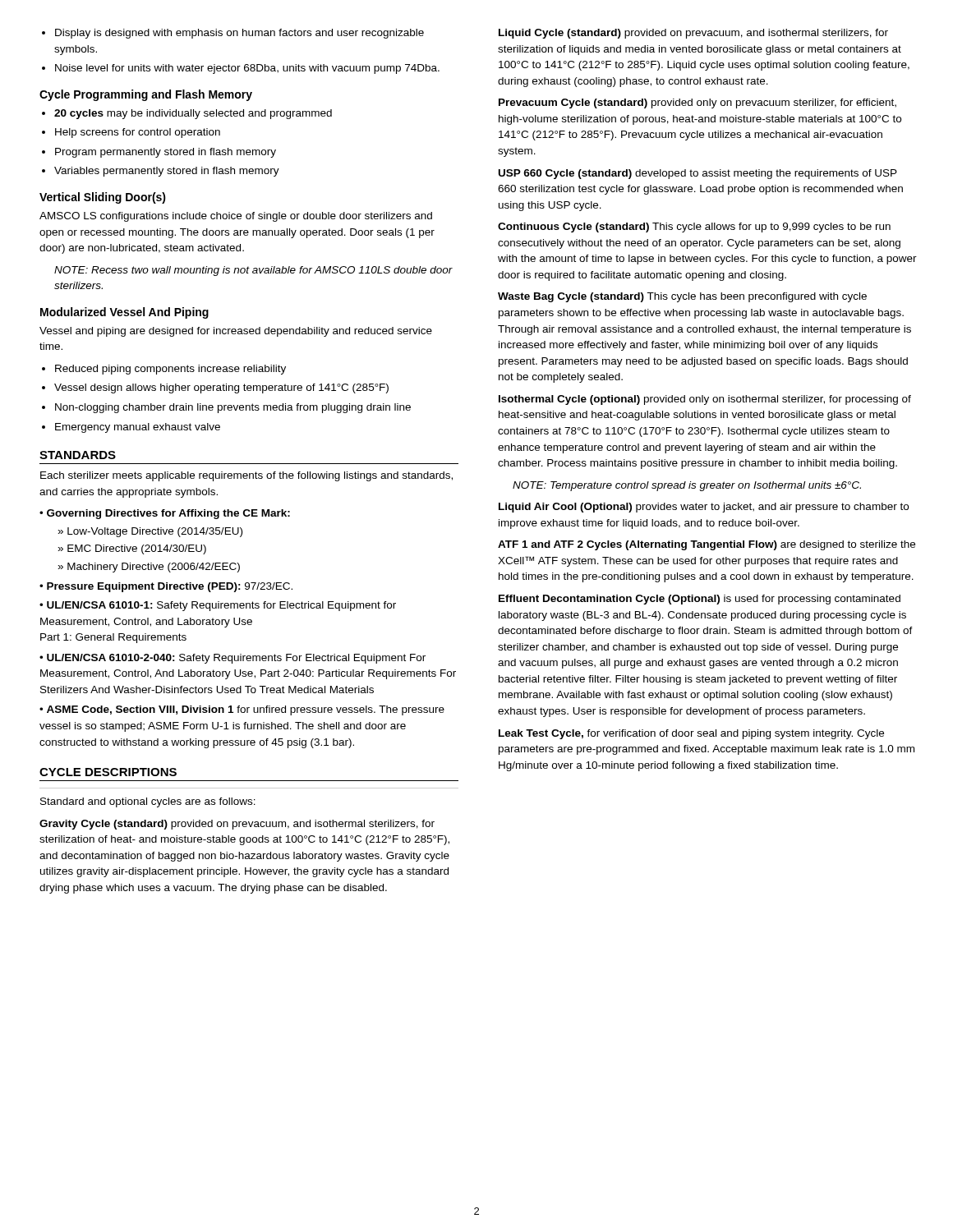
Task: Click on the text block starting "Vessel and piping are designed"
Action: [249, 339]
